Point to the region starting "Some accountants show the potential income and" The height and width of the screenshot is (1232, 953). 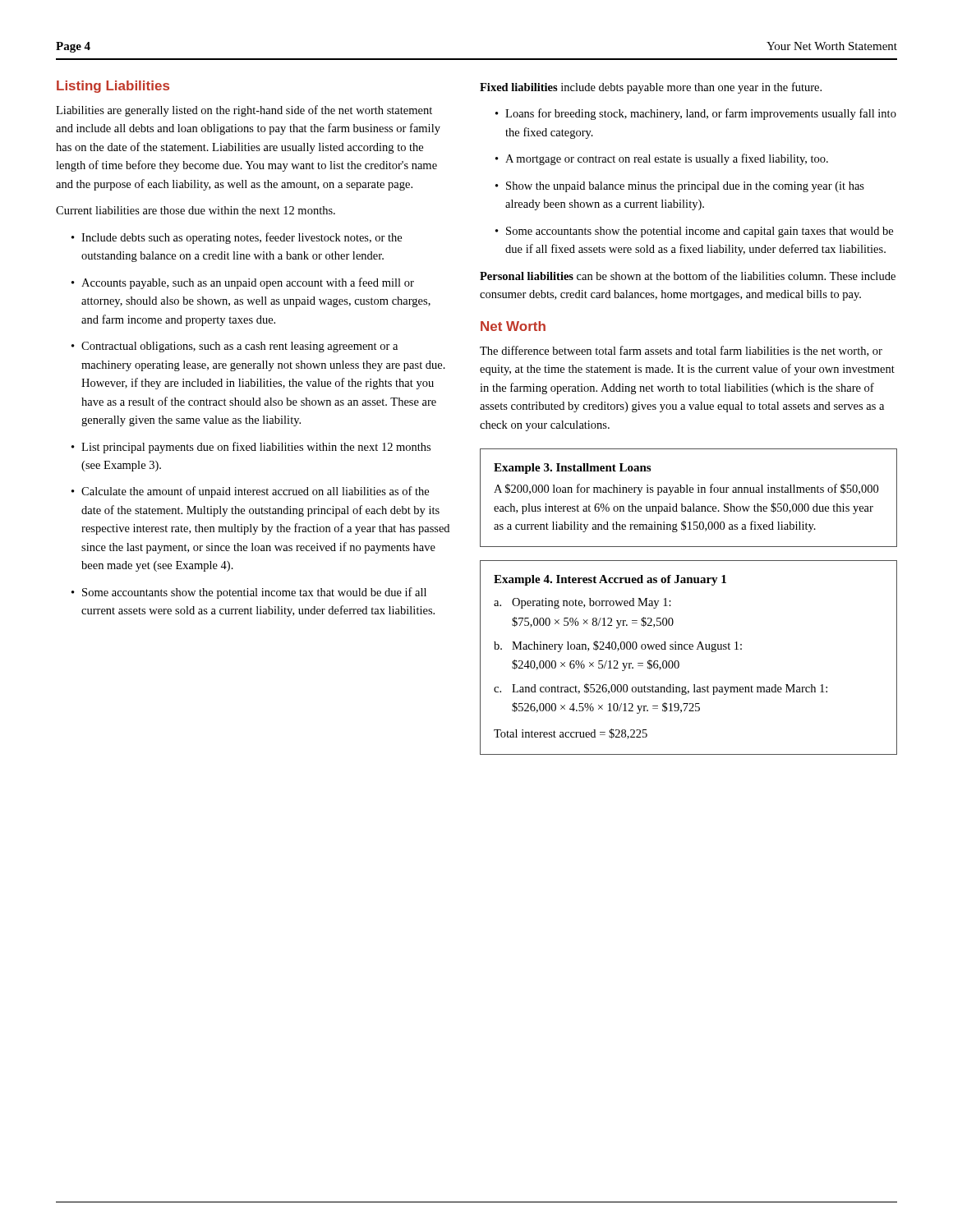point(701,240)
